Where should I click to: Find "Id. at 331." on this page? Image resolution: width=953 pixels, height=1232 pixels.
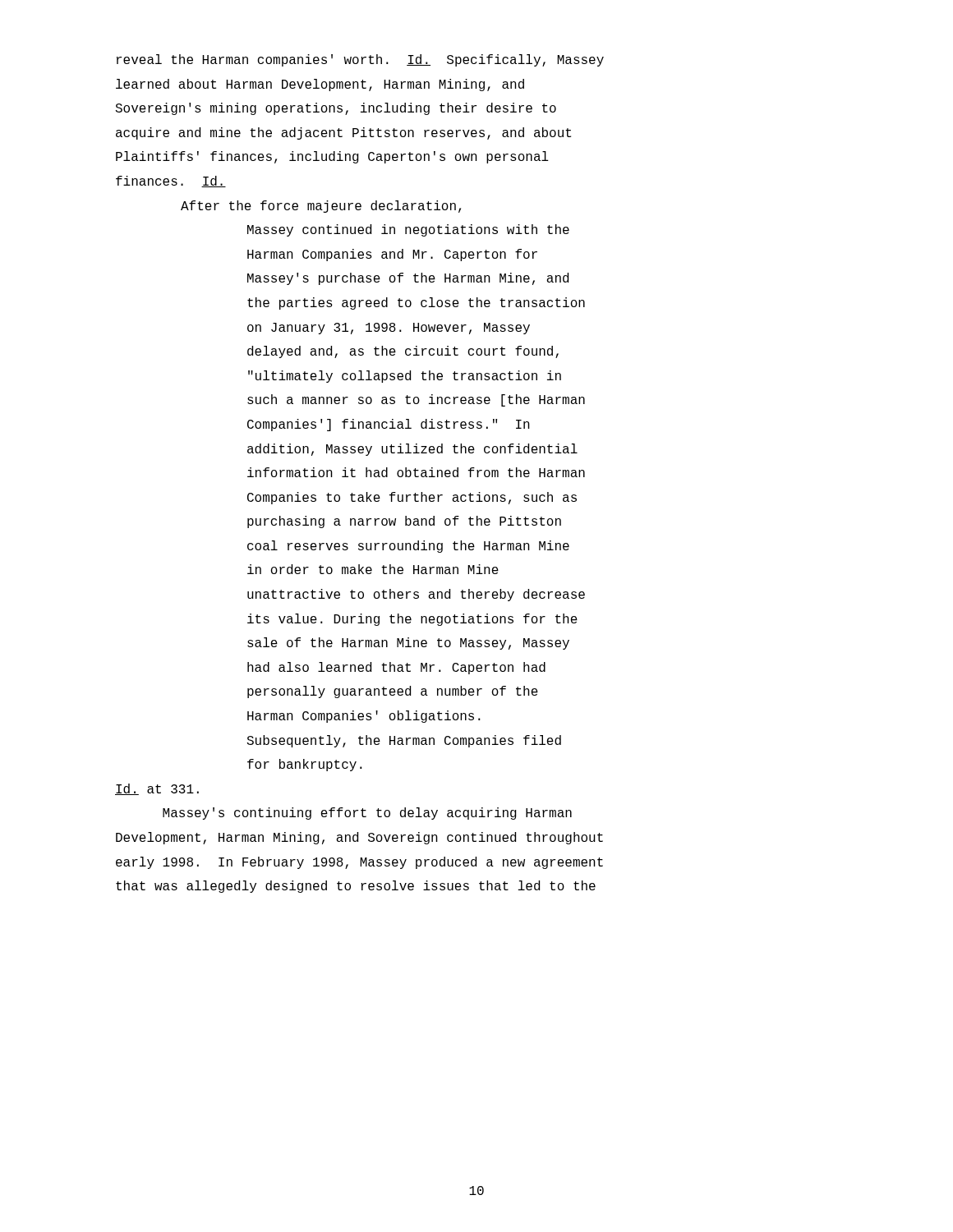[x=157, y=789]
